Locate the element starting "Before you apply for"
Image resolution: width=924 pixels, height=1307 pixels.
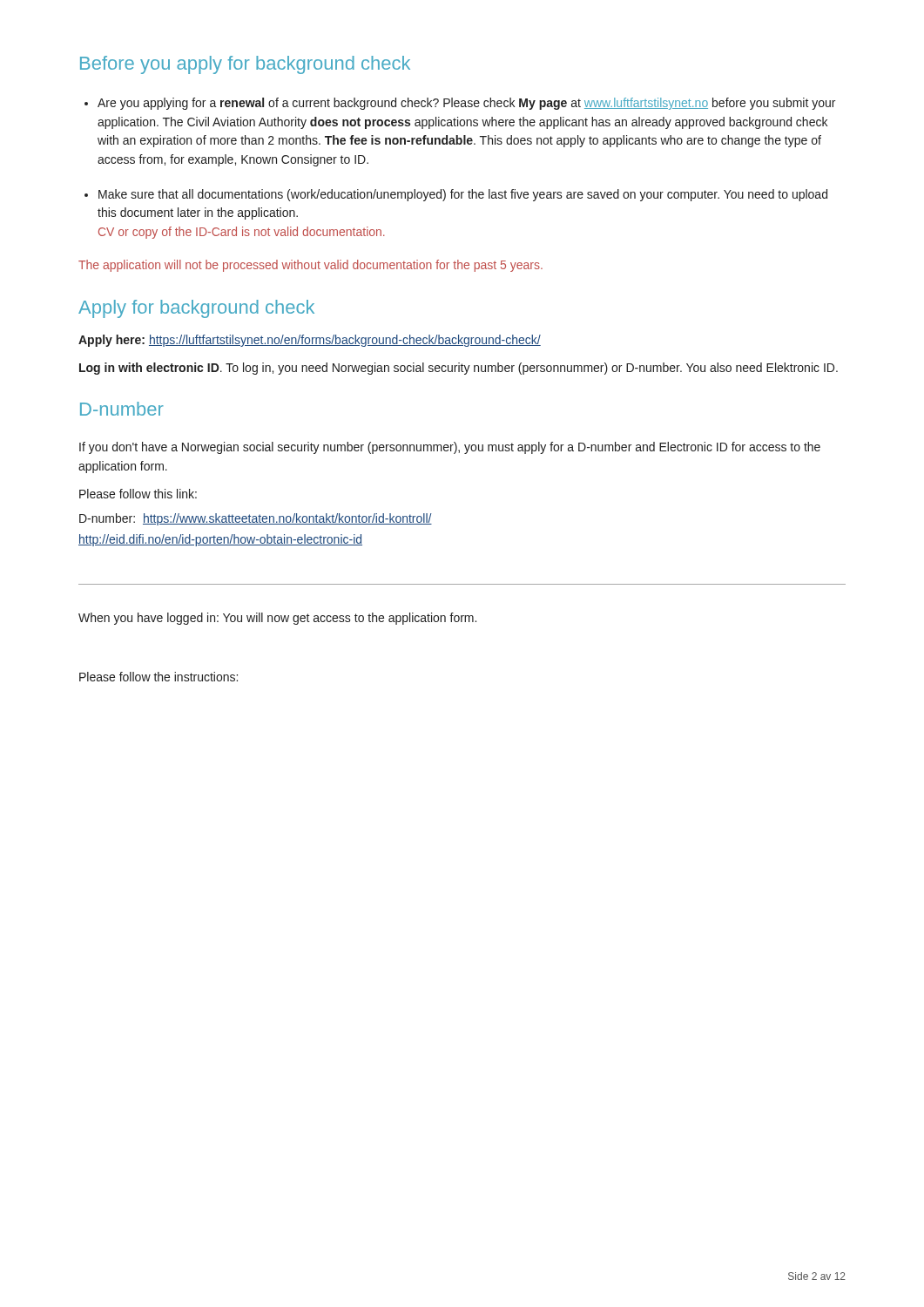pos(245,65)
